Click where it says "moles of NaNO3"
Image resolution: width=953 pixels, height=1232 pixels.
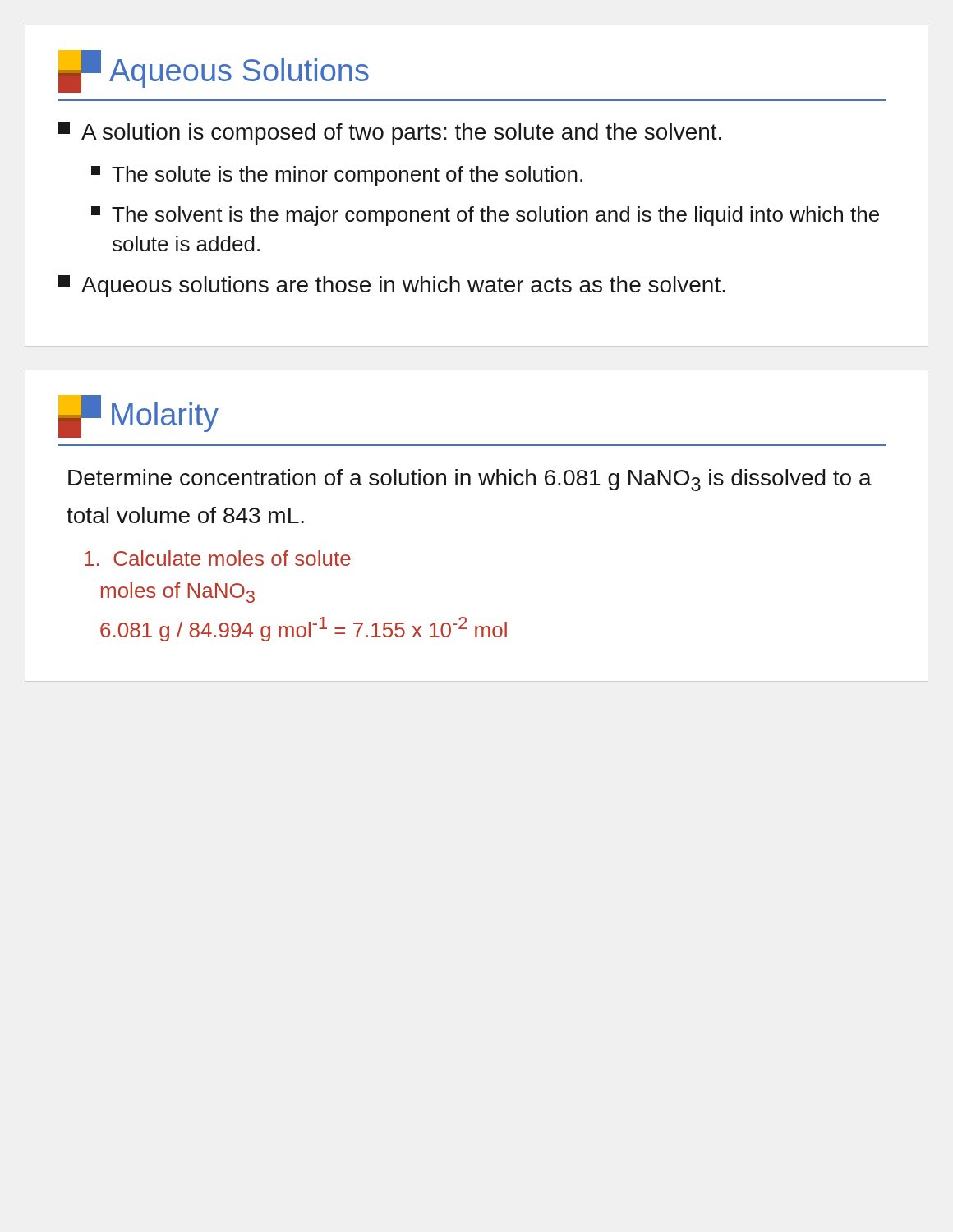click(x=177, y=593)
